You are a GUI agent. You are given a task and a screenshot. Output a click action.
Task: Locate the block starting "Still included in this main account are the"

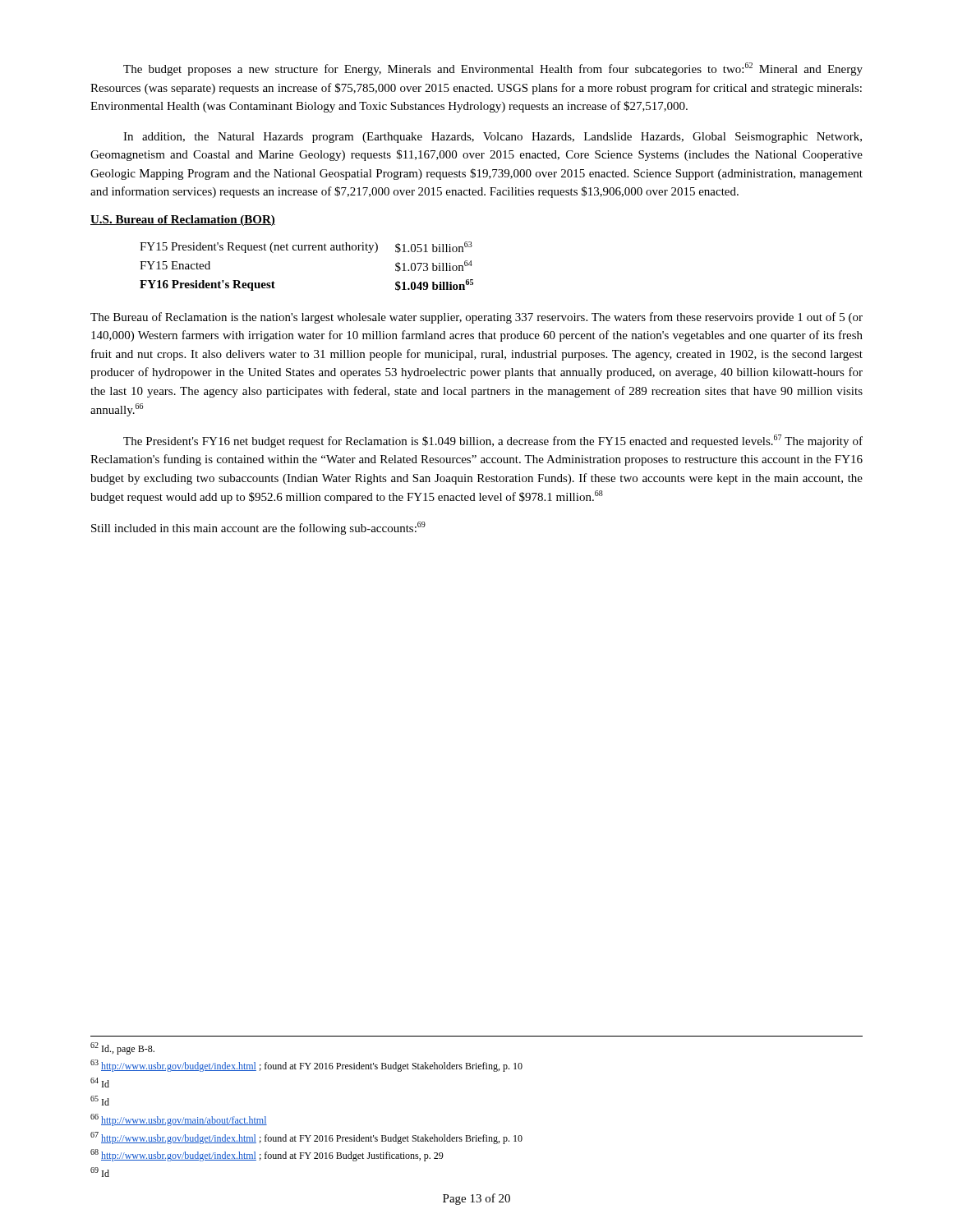click(258, 528)
